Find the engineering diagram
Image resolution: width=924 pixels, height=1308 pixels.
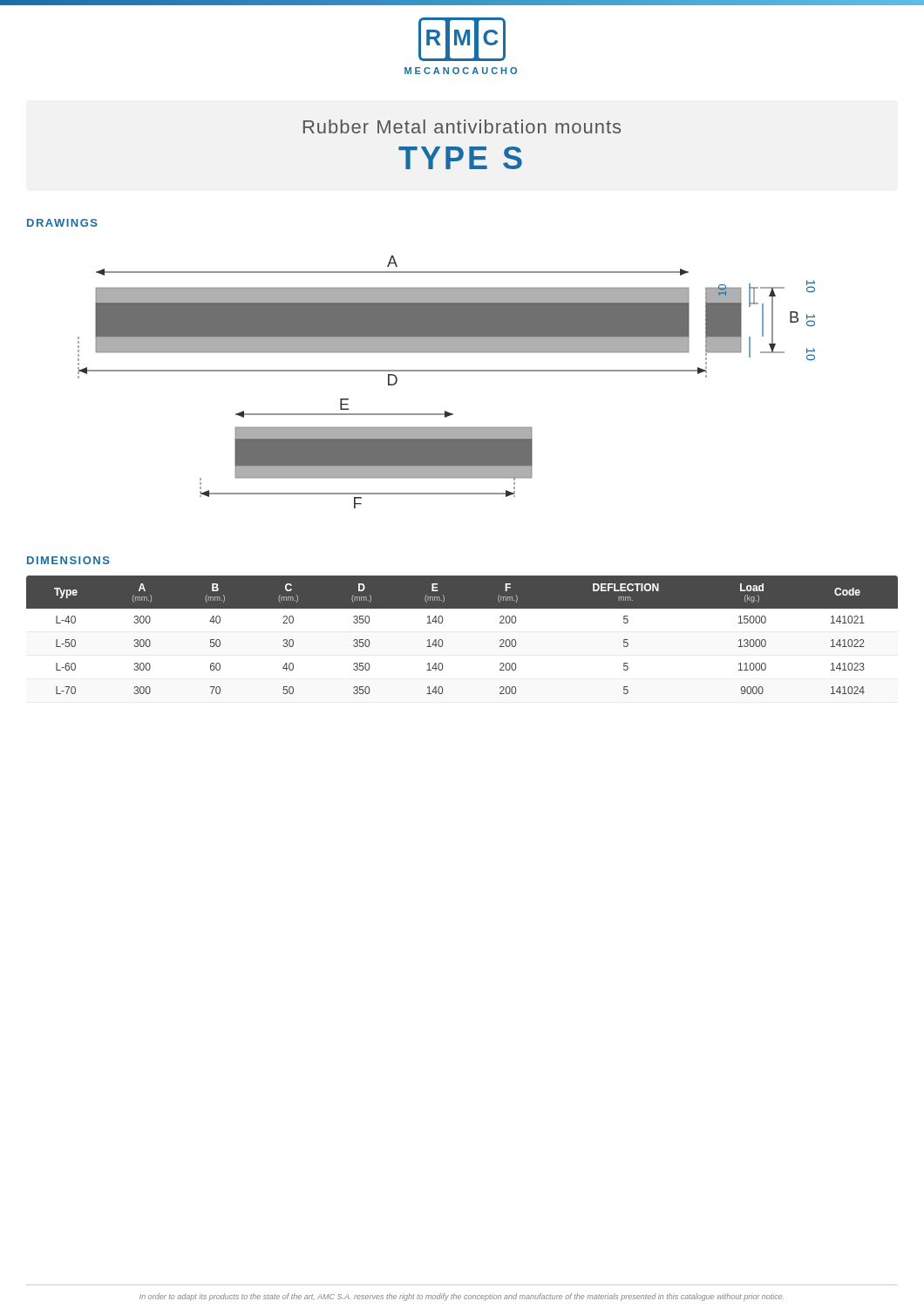pyautogui.click(x=462, y=384)
